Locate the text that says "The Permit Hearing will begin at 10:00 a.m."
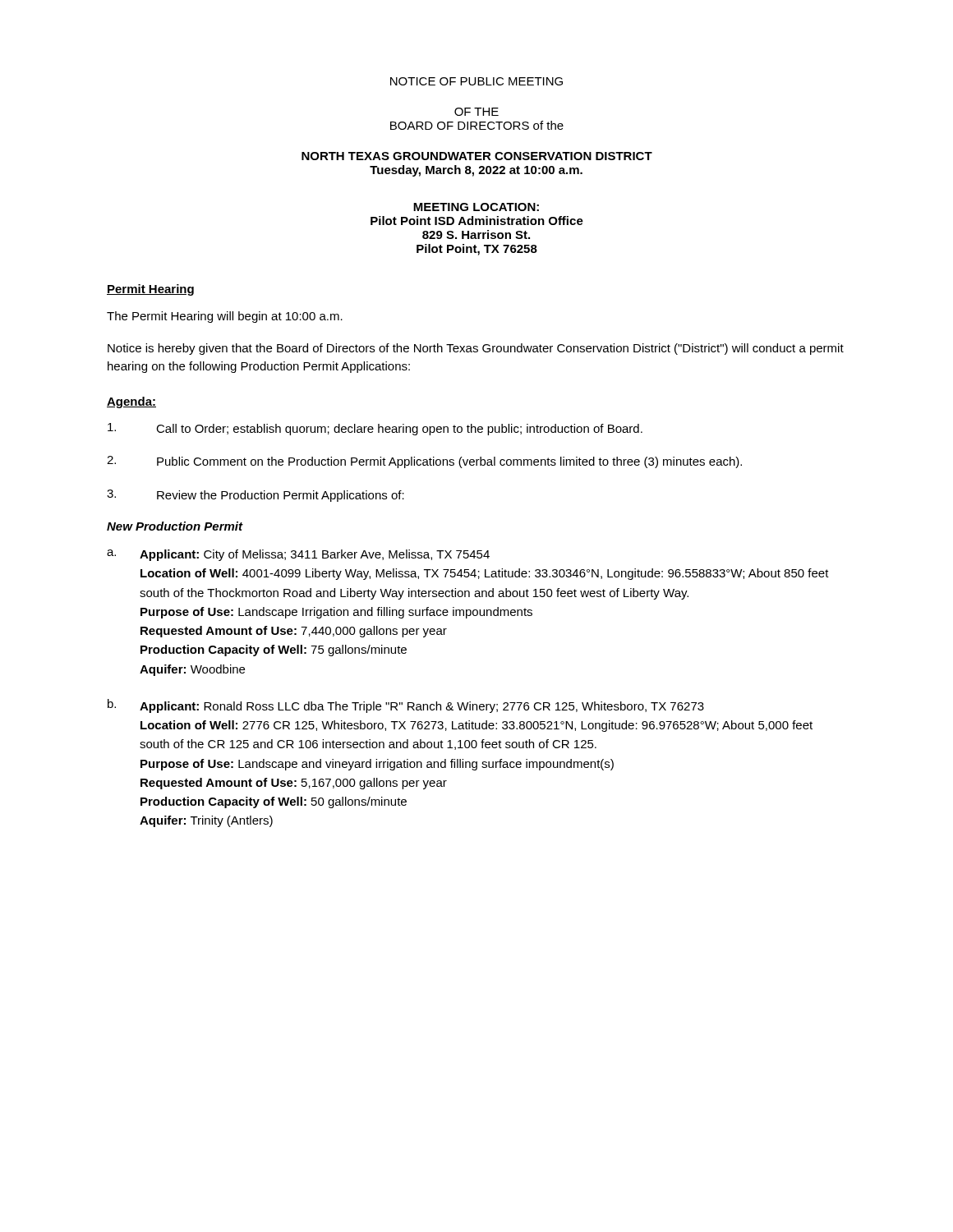 coord(225,316)
